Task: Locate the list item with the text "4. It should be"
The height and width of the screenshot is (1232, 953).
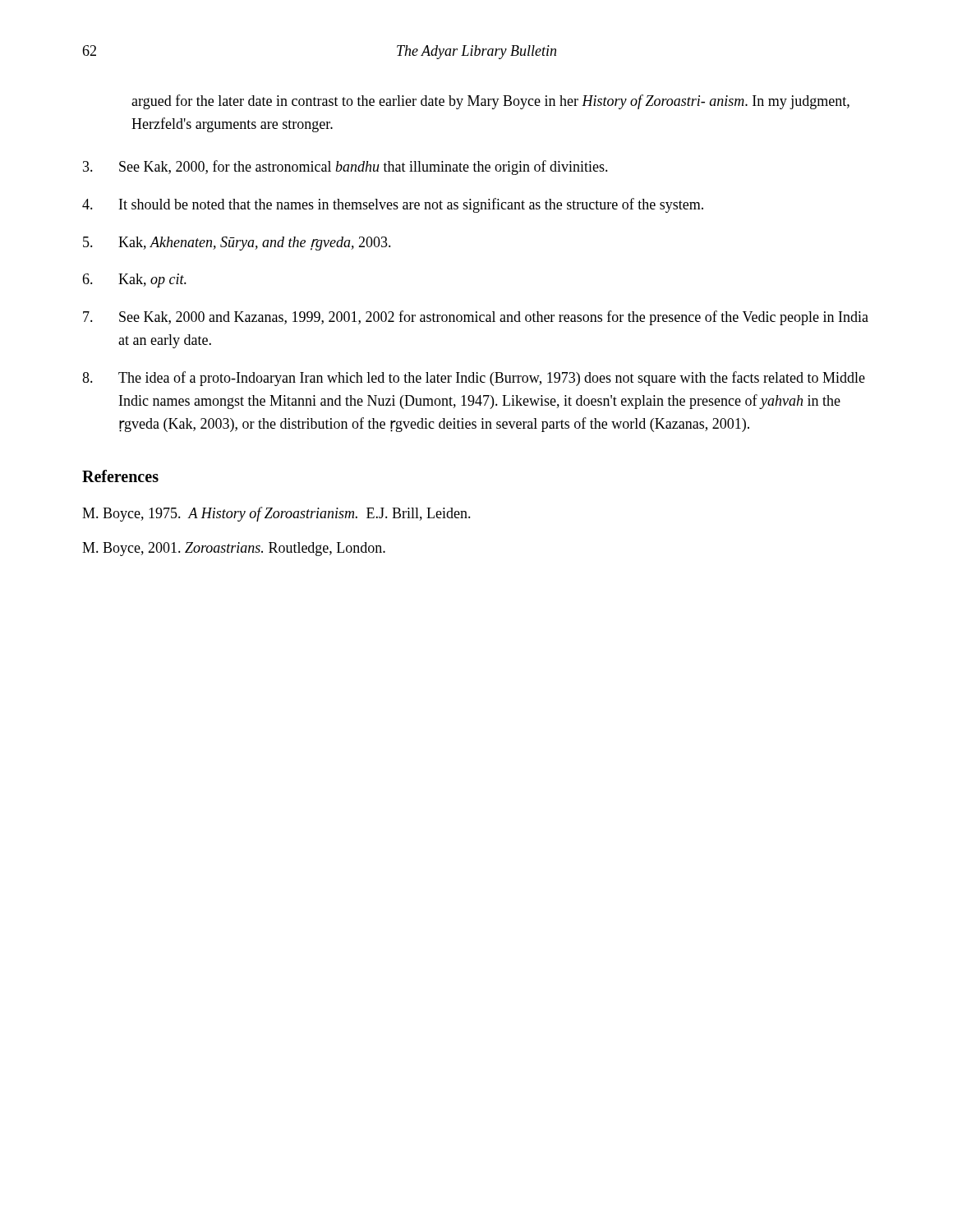Action: tap(476, 205)
